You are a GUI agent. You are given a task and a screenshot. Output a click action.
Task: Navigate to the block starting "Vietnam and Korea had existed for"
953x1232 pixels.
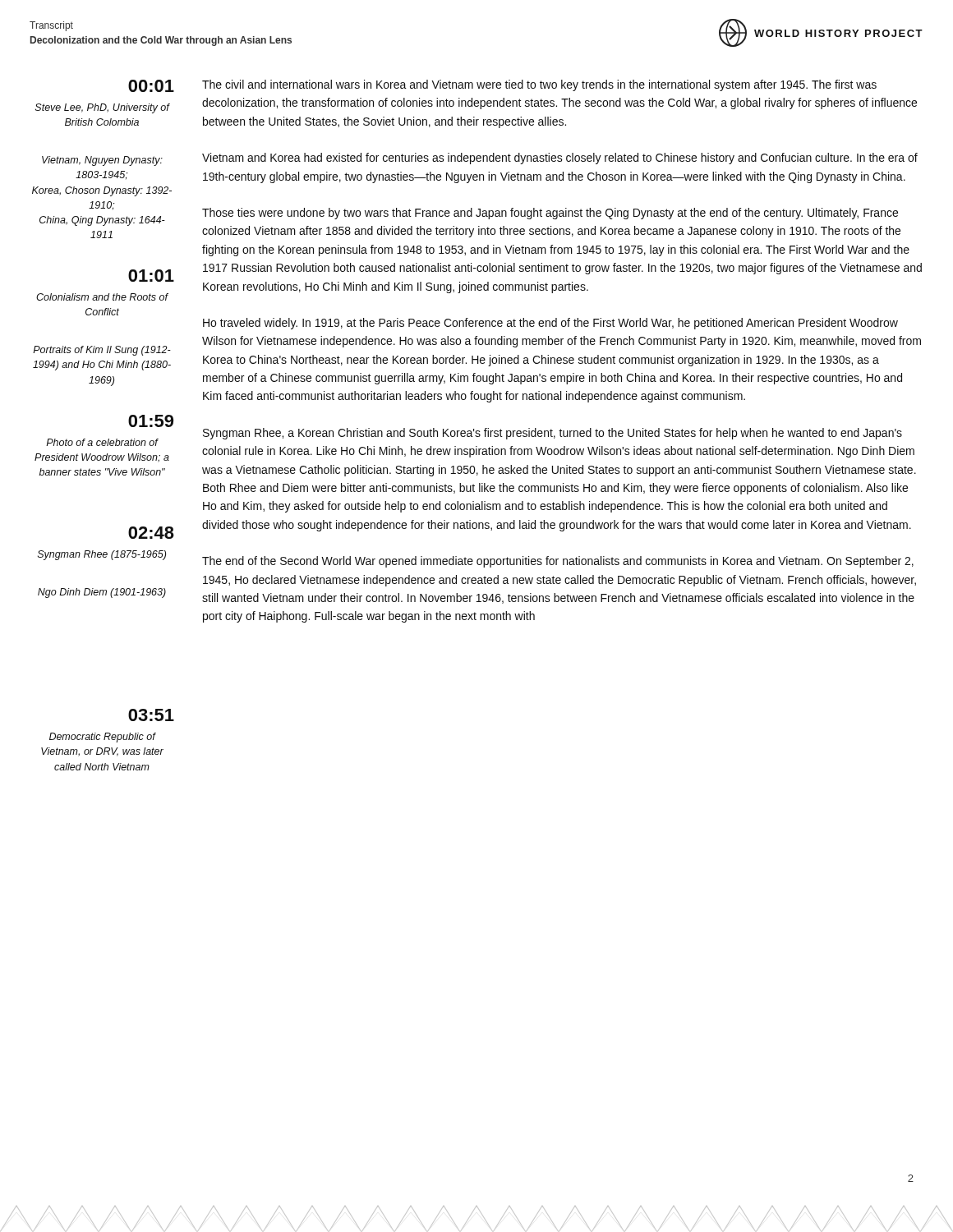[x=560, y=167]
